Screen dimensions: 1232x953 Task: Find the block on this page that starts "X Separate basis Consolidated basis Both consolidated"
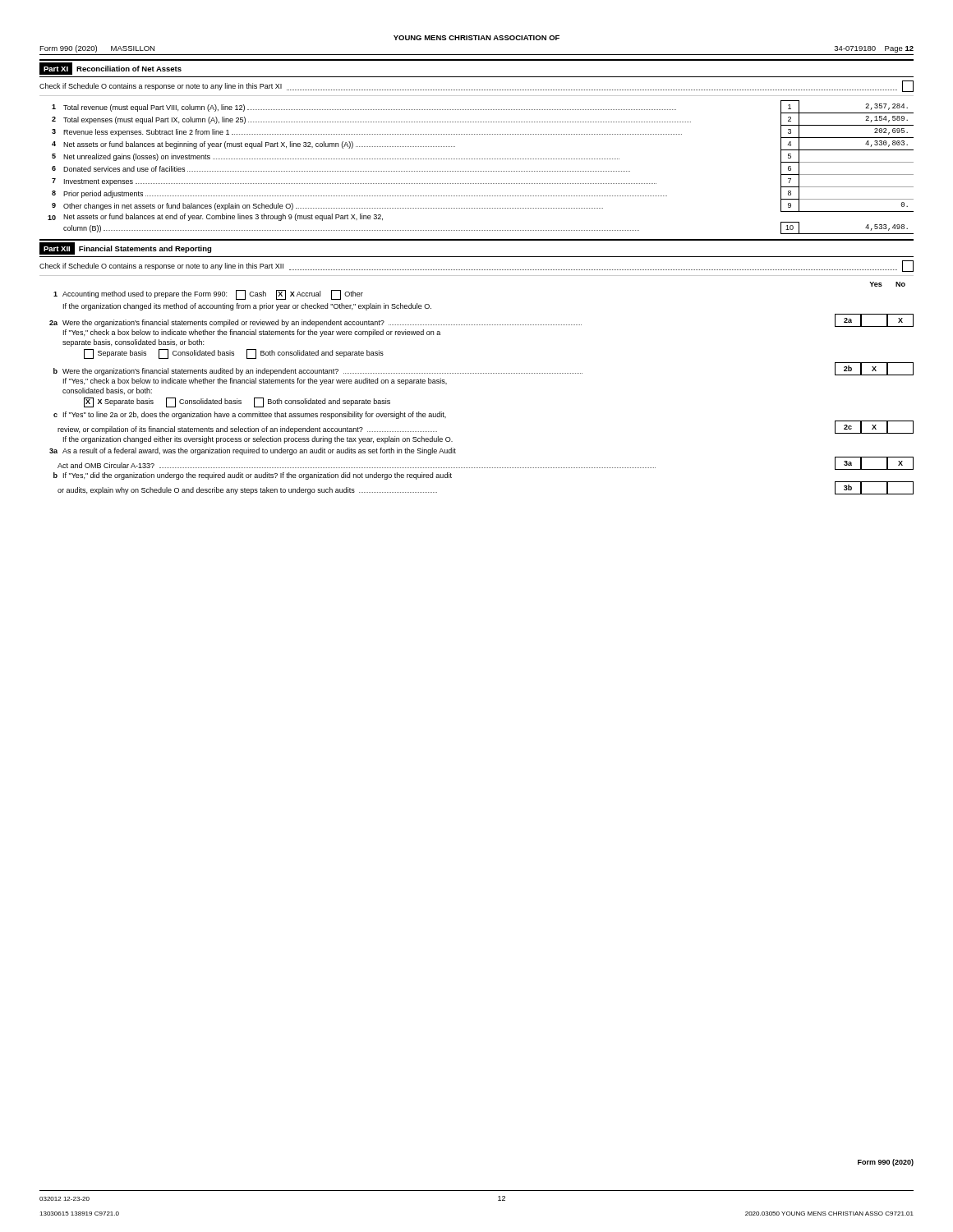[237, 402]
